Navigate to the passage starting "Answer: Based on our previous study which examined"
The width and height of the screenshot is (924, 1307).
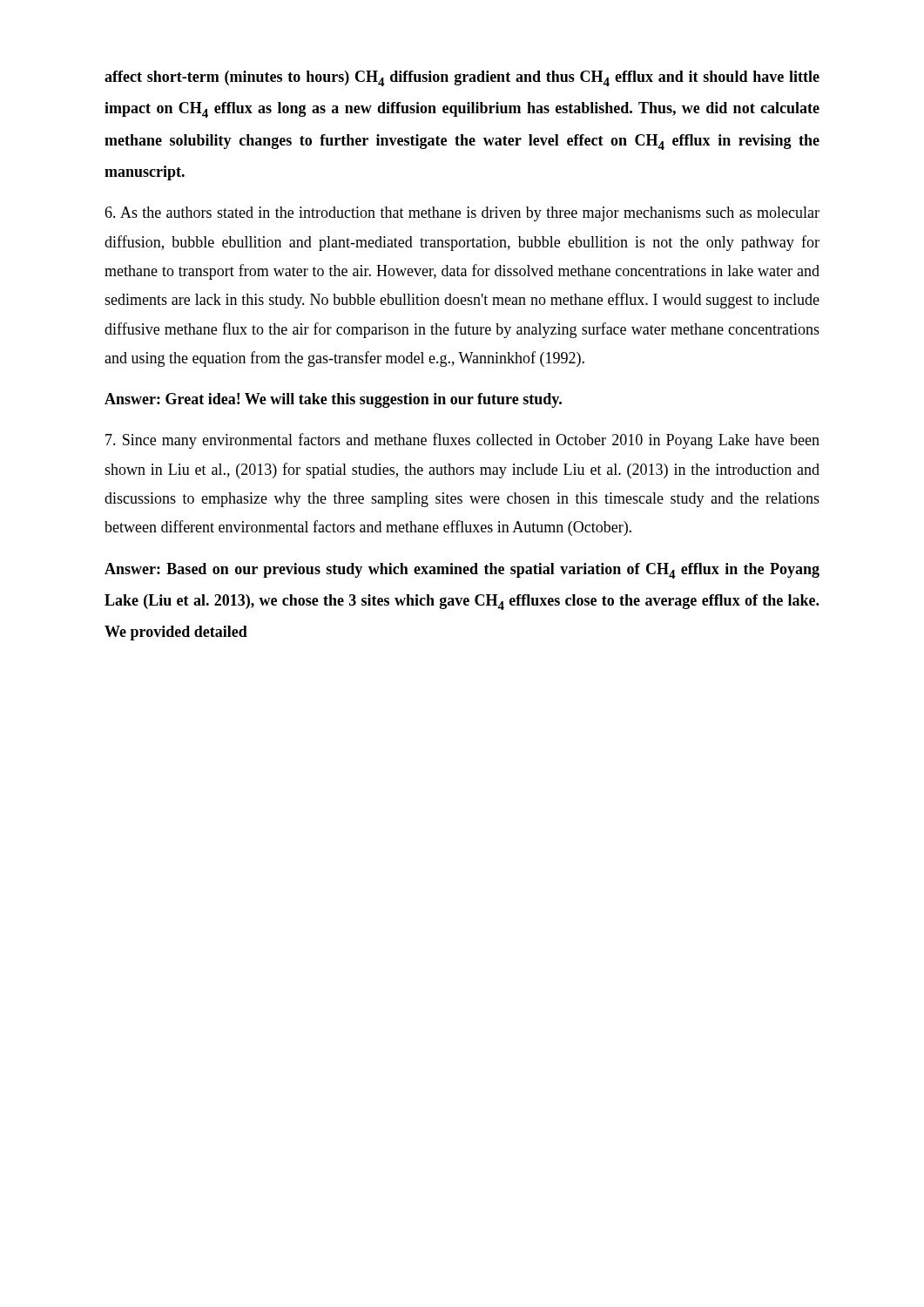(x=462, y=600)
